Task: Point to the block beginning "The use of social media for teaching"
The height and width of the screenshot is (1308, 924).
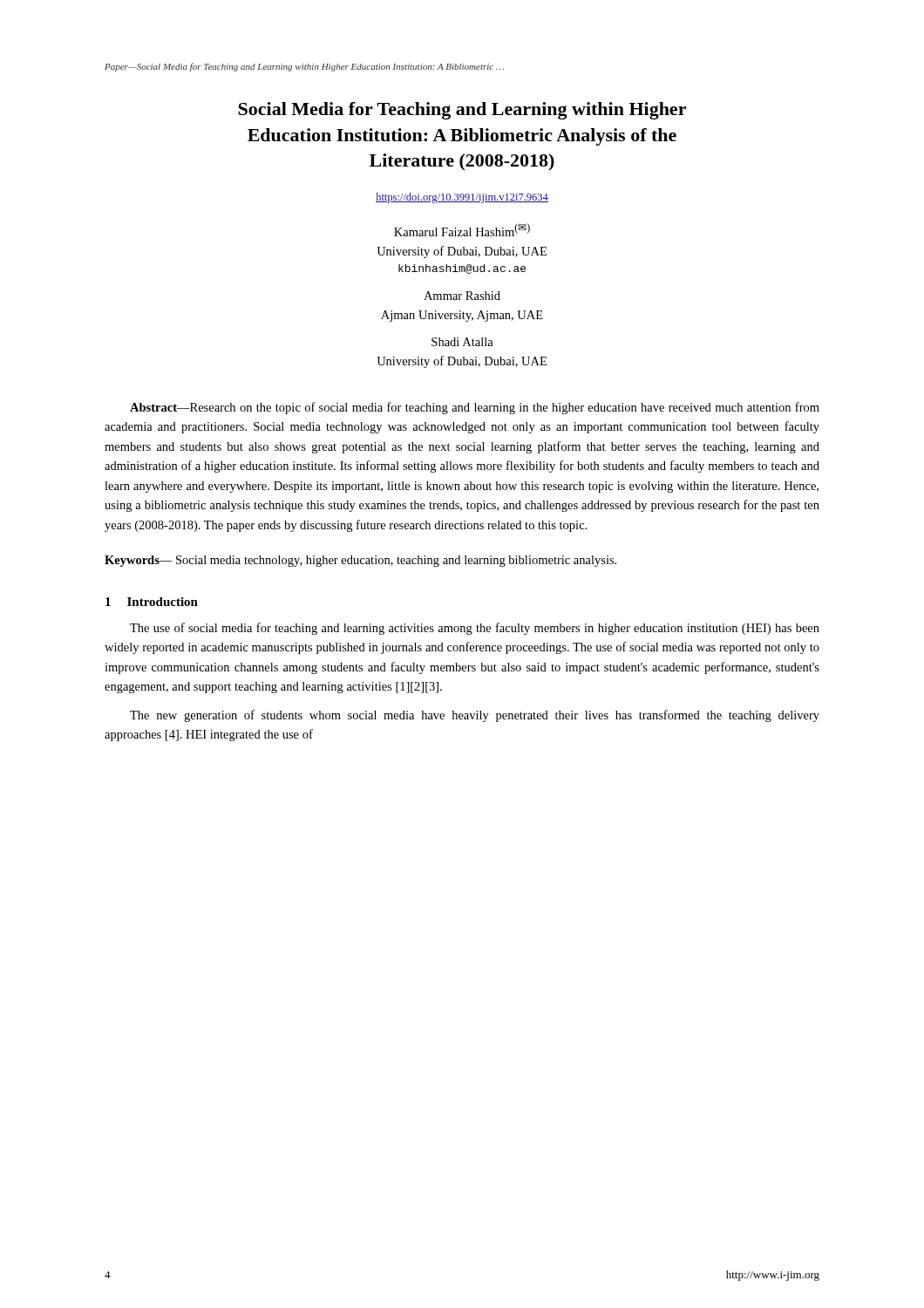Action: click(x=462, y=657)
